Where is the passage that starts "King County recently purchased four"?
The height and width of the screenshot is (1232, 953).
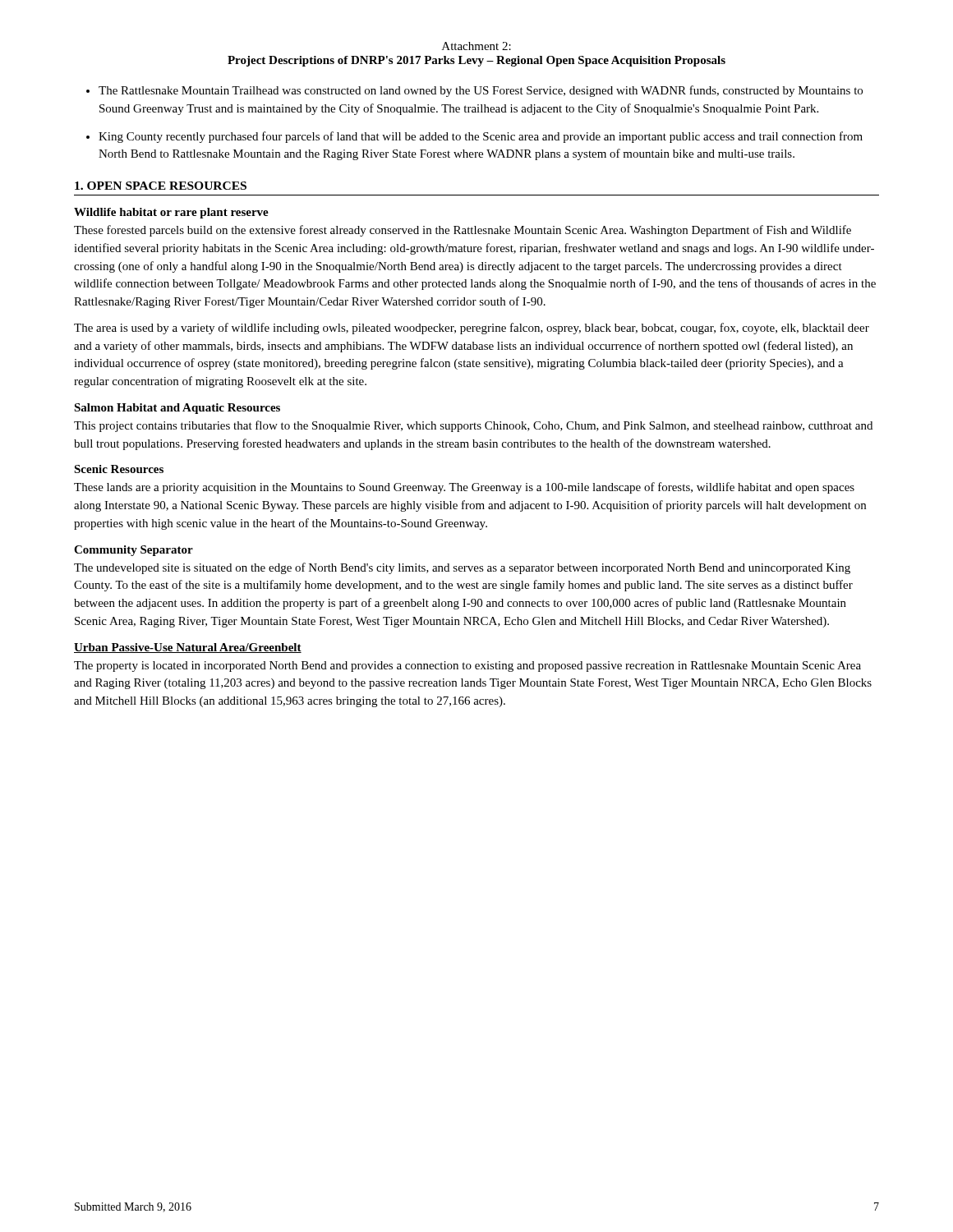tap(481, 145)
